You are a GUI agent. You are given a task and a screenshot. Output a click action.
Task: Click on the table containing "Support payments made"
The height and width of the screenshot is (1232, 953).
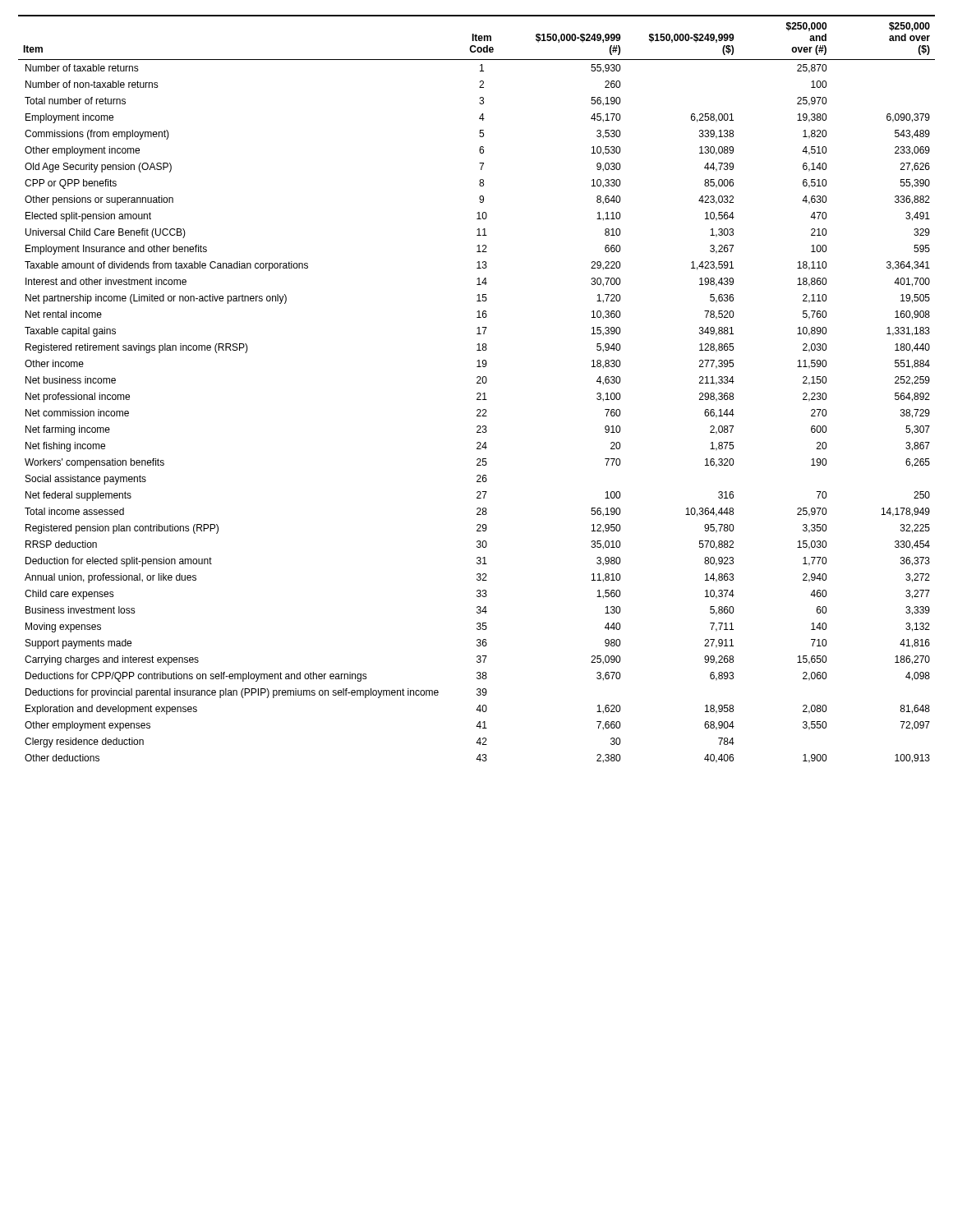476,391
